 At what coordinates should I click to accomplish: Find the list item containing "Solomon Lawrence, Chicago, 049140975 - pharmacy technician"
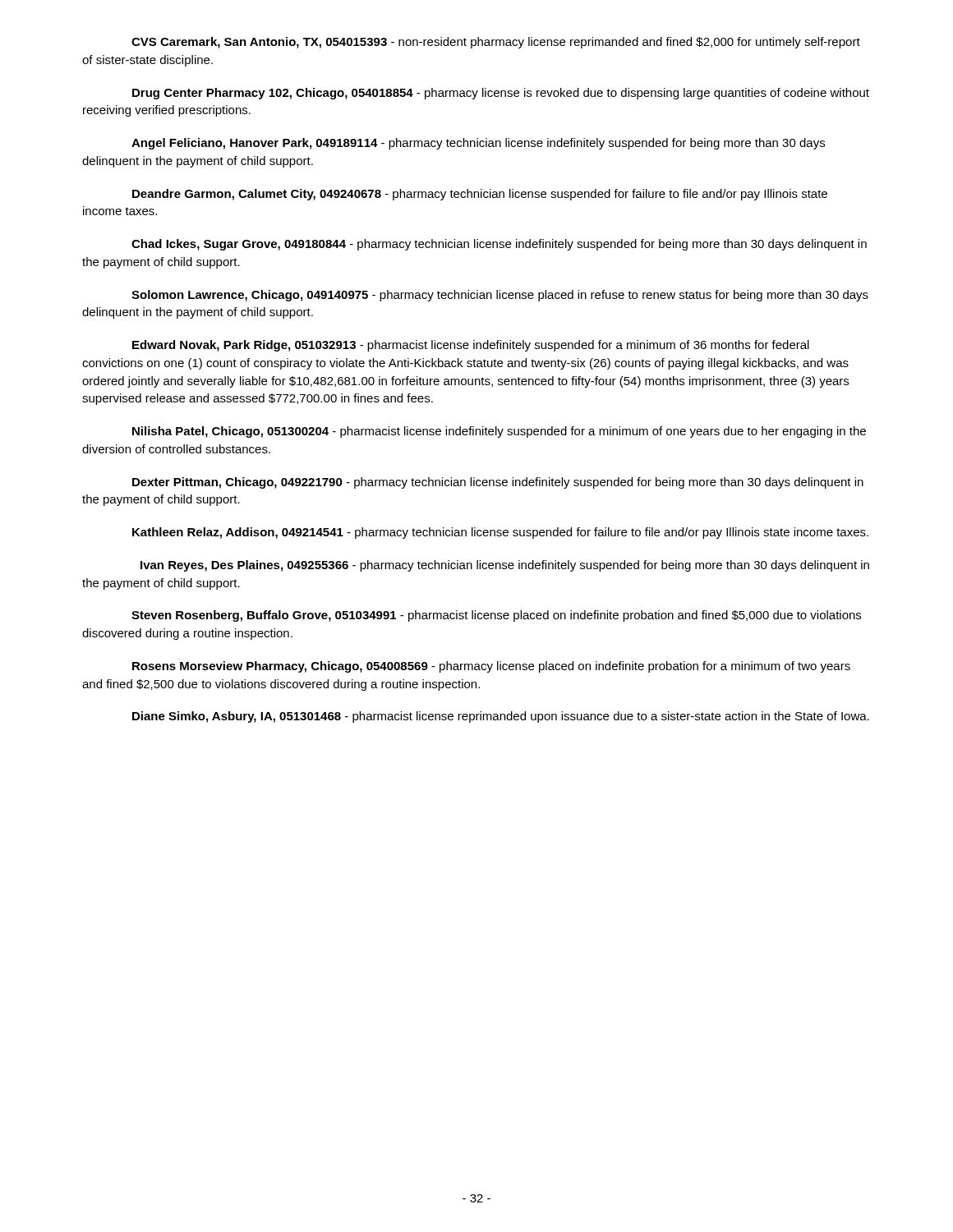(476, 303)
